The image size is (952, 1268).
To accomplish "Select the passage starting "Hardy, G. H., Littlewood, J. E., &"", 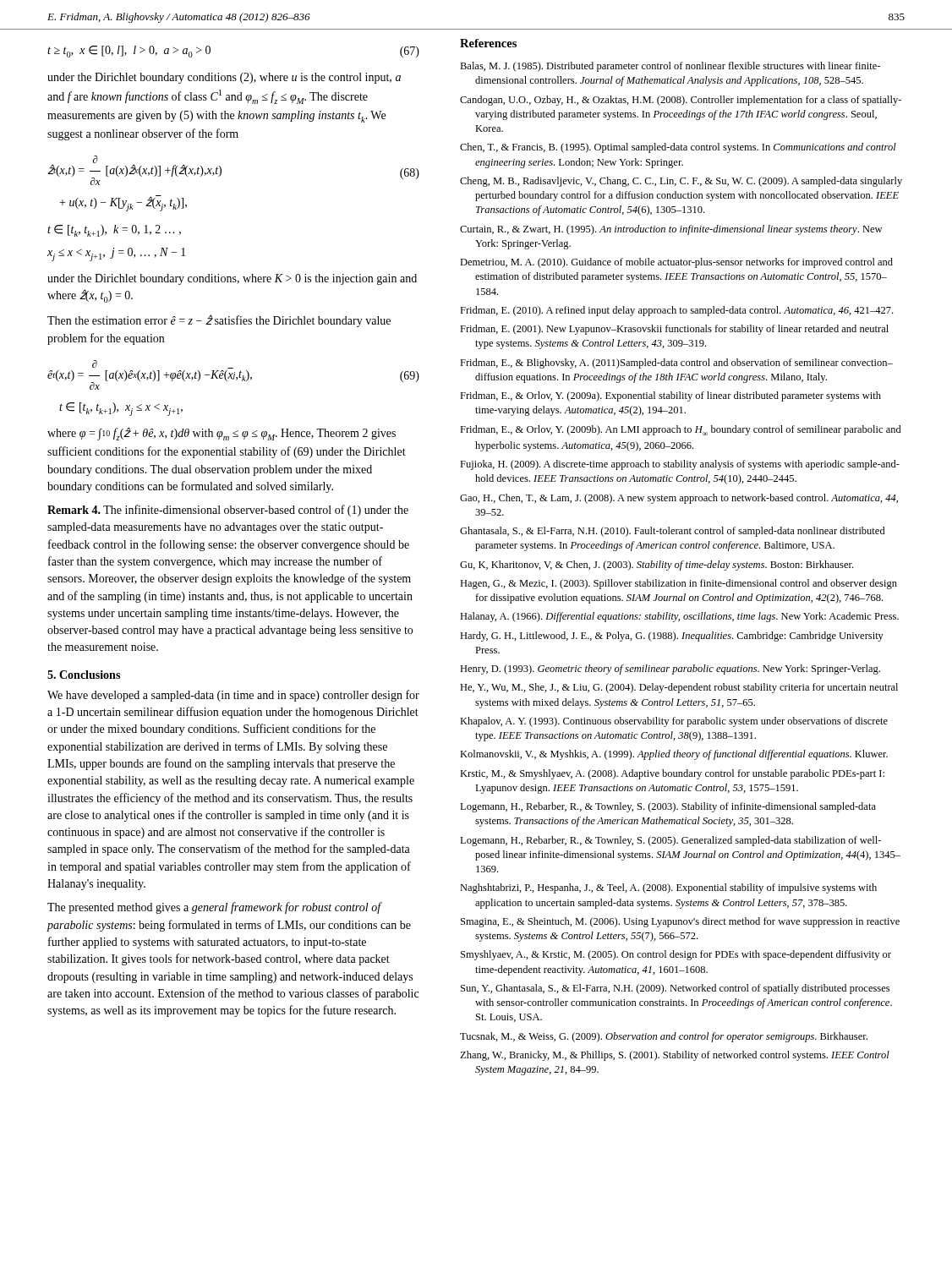I will click(x=672, y=643).
